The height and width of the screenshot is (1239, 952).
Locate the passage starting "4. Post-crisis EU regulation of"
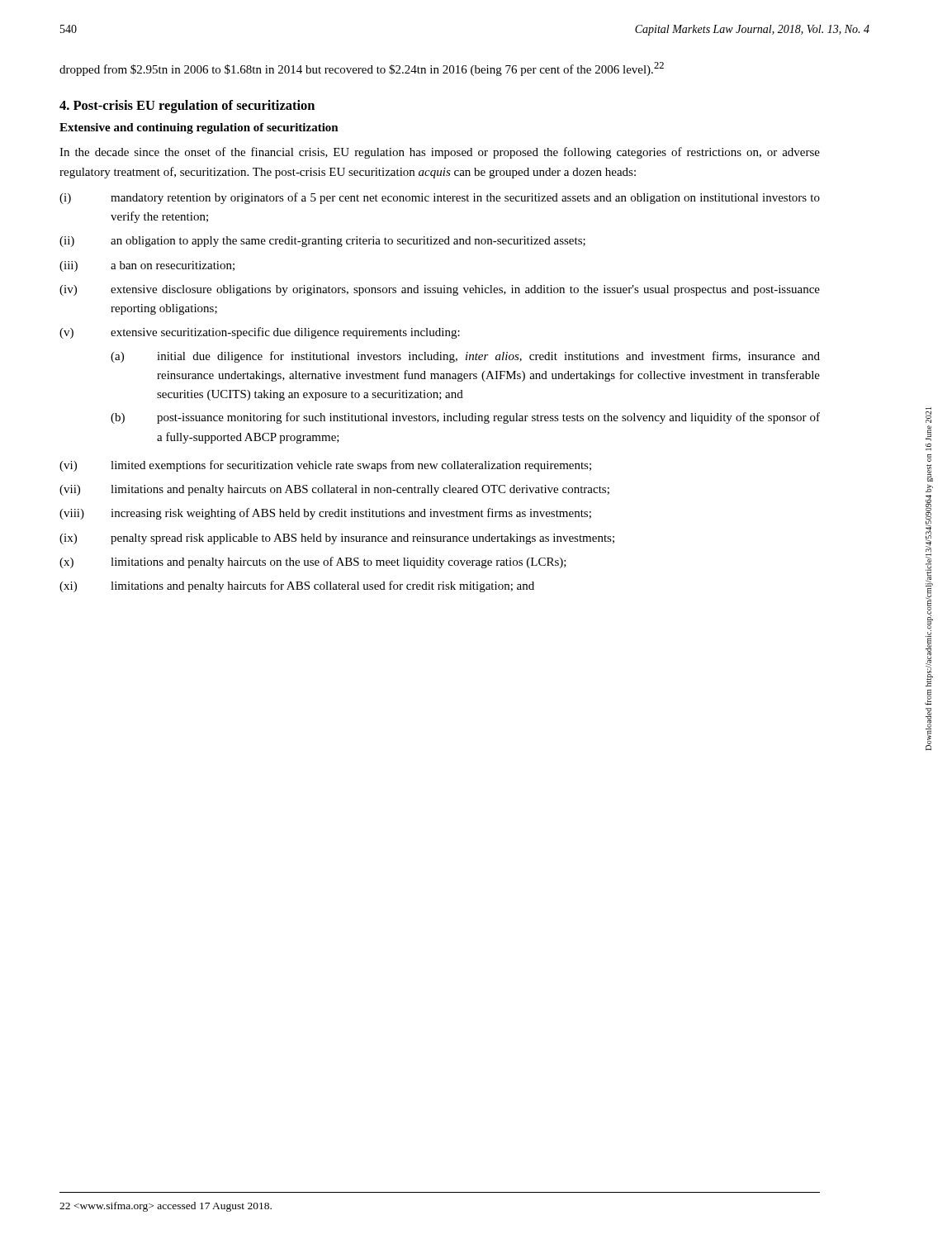tap(187, 106)
